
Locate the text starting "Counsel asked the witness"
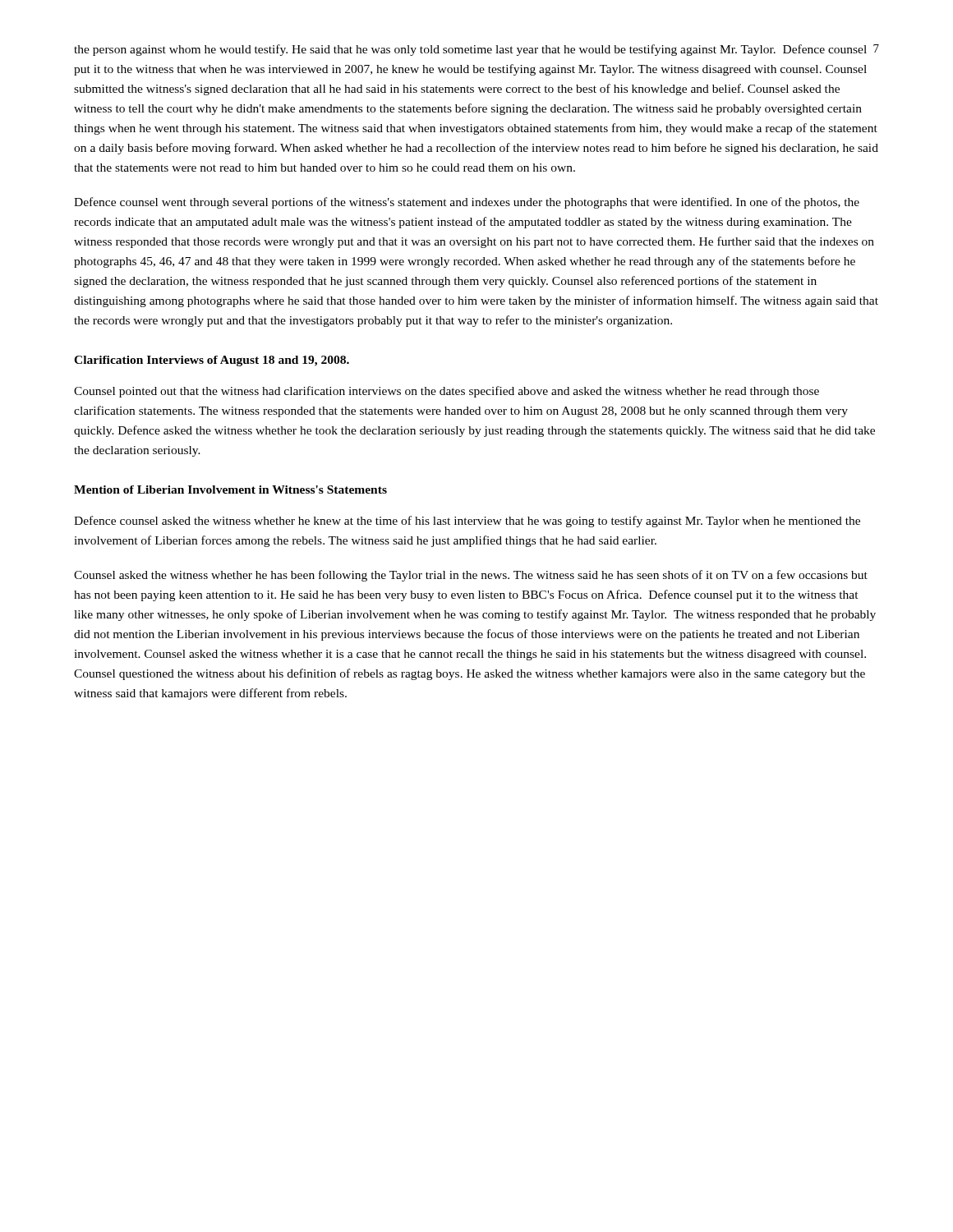point(475,634)
